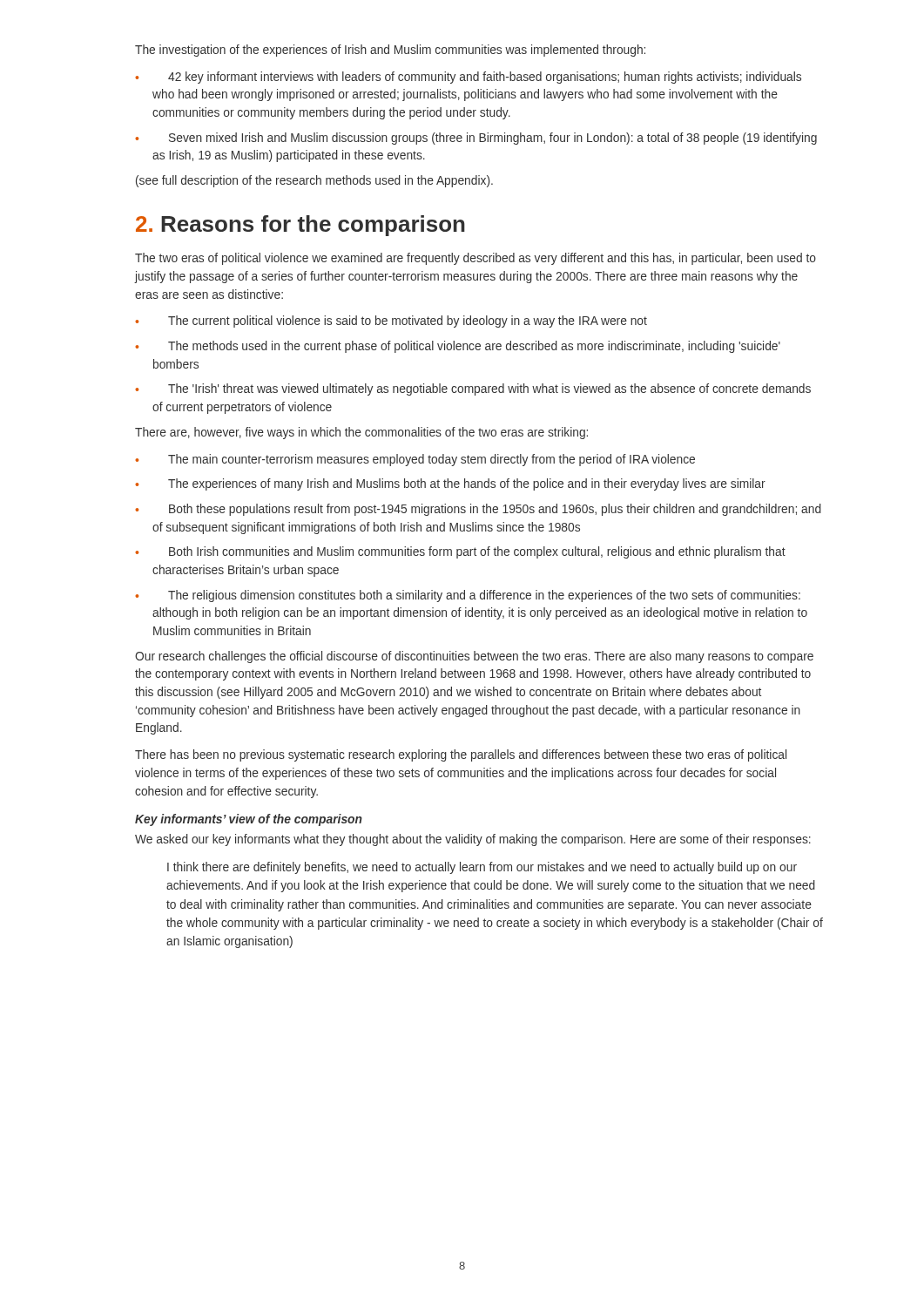Click the passage that begins "We asked our"
This screenshot has width=924, height=1307.
point(473,840)
